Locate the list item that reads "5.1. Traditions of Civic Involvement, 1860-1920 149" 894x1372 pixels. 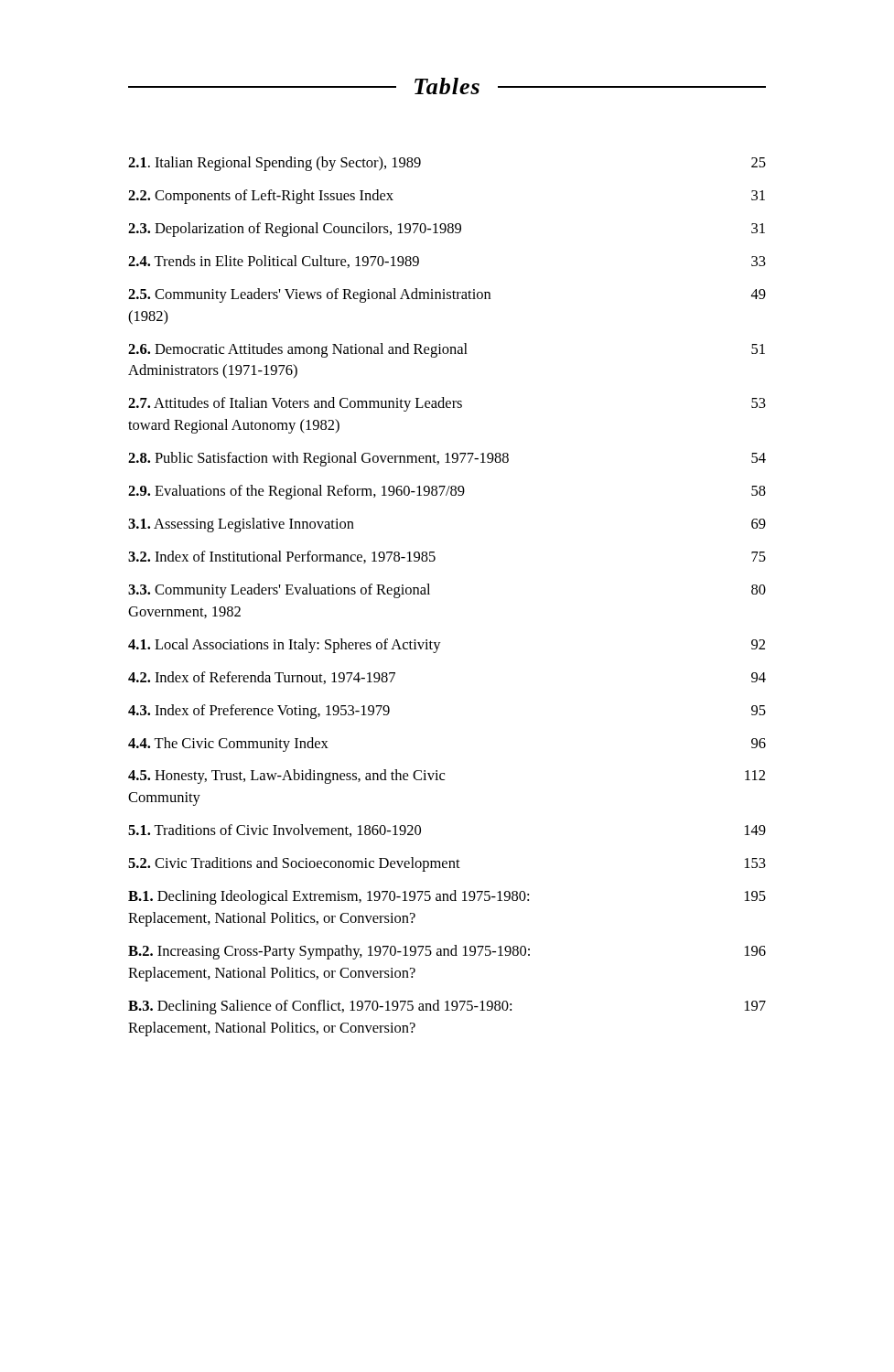click(264, 830)
